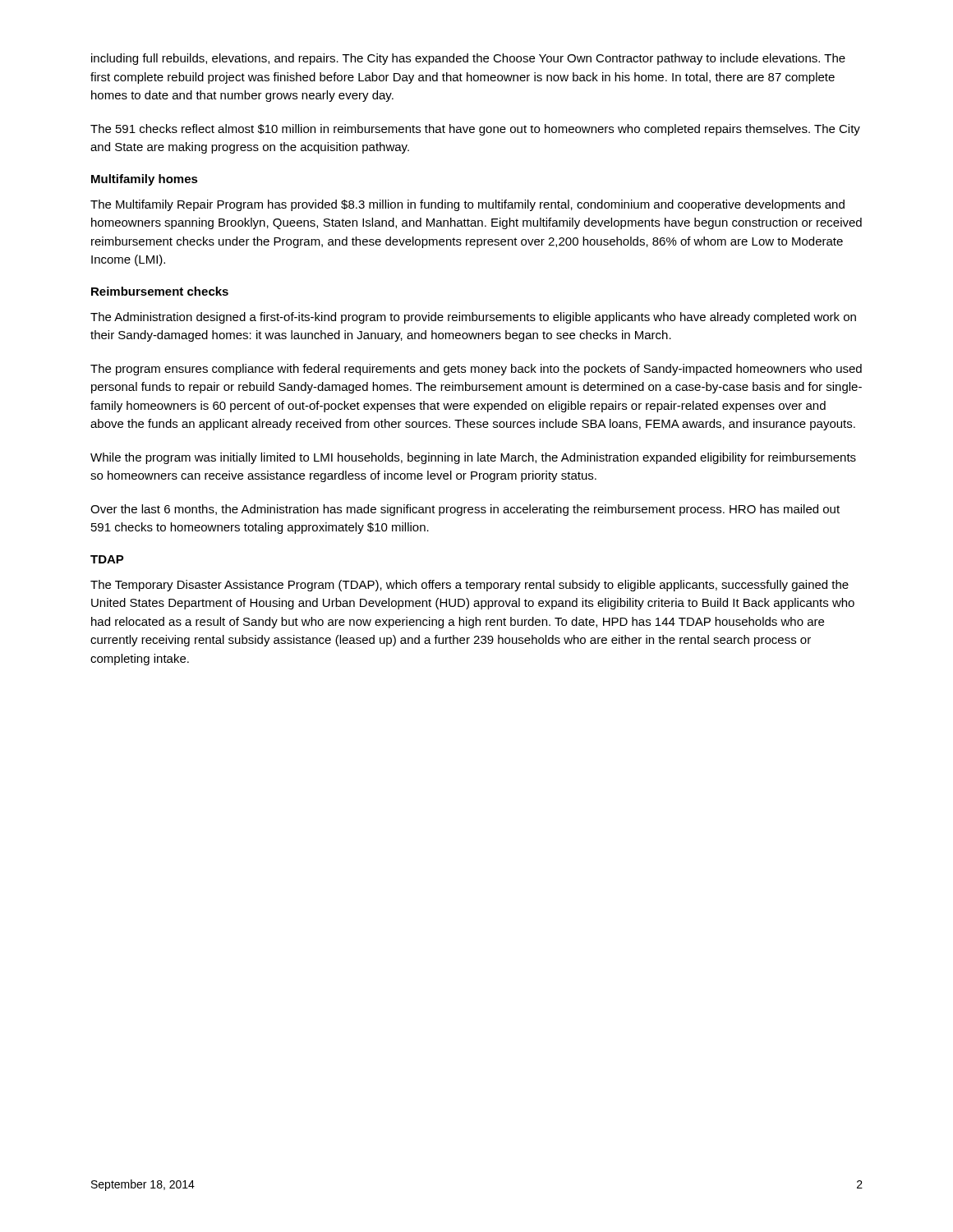This screenshot has width=953, height=1232.
Task: Locate the block starting "including full rebuilds, elevations, and repairs."
Action: pyautogui.click(x=468, y=76)
